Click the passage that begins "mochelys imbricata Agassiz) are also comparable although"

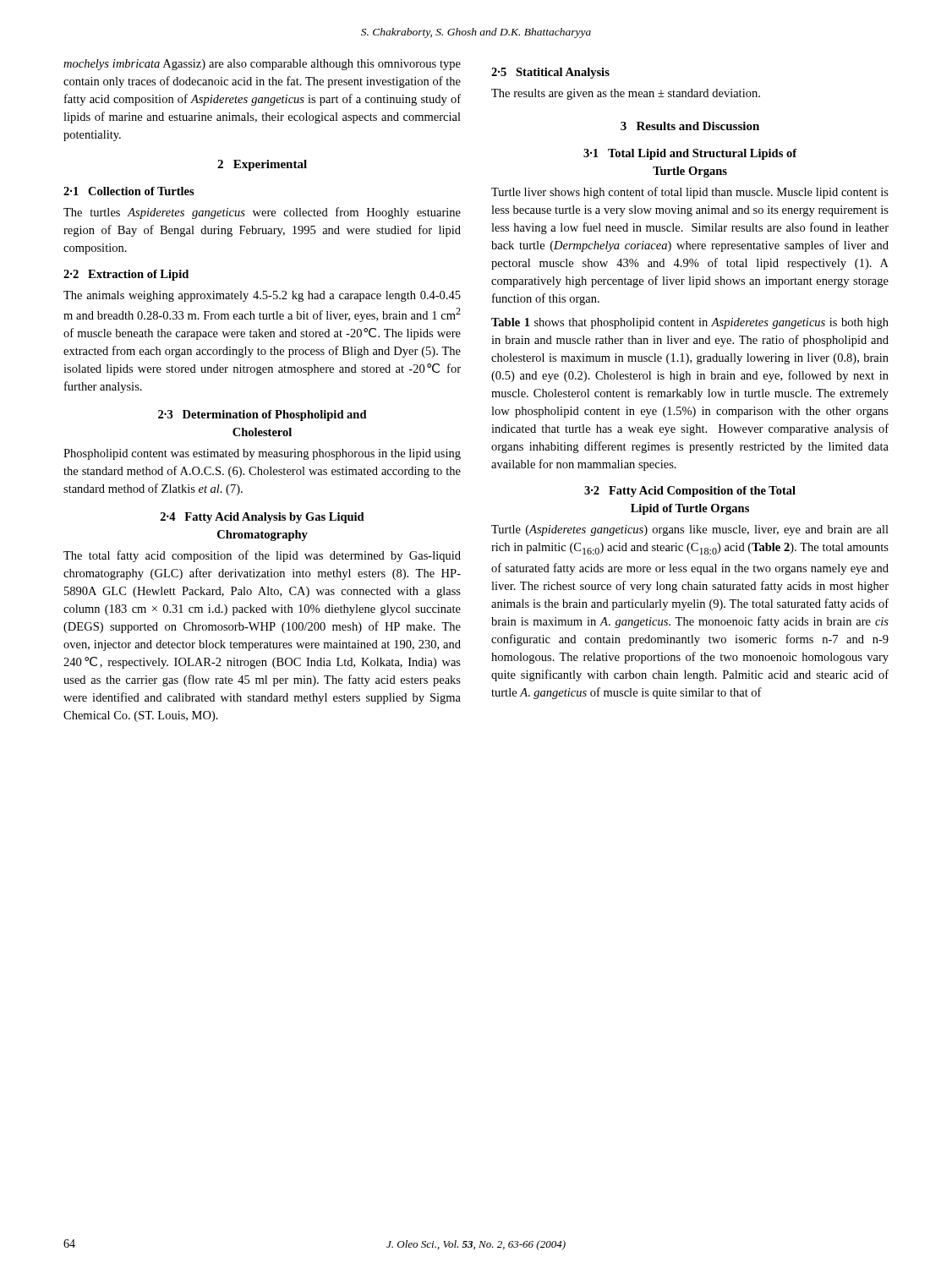click(262, 99)
